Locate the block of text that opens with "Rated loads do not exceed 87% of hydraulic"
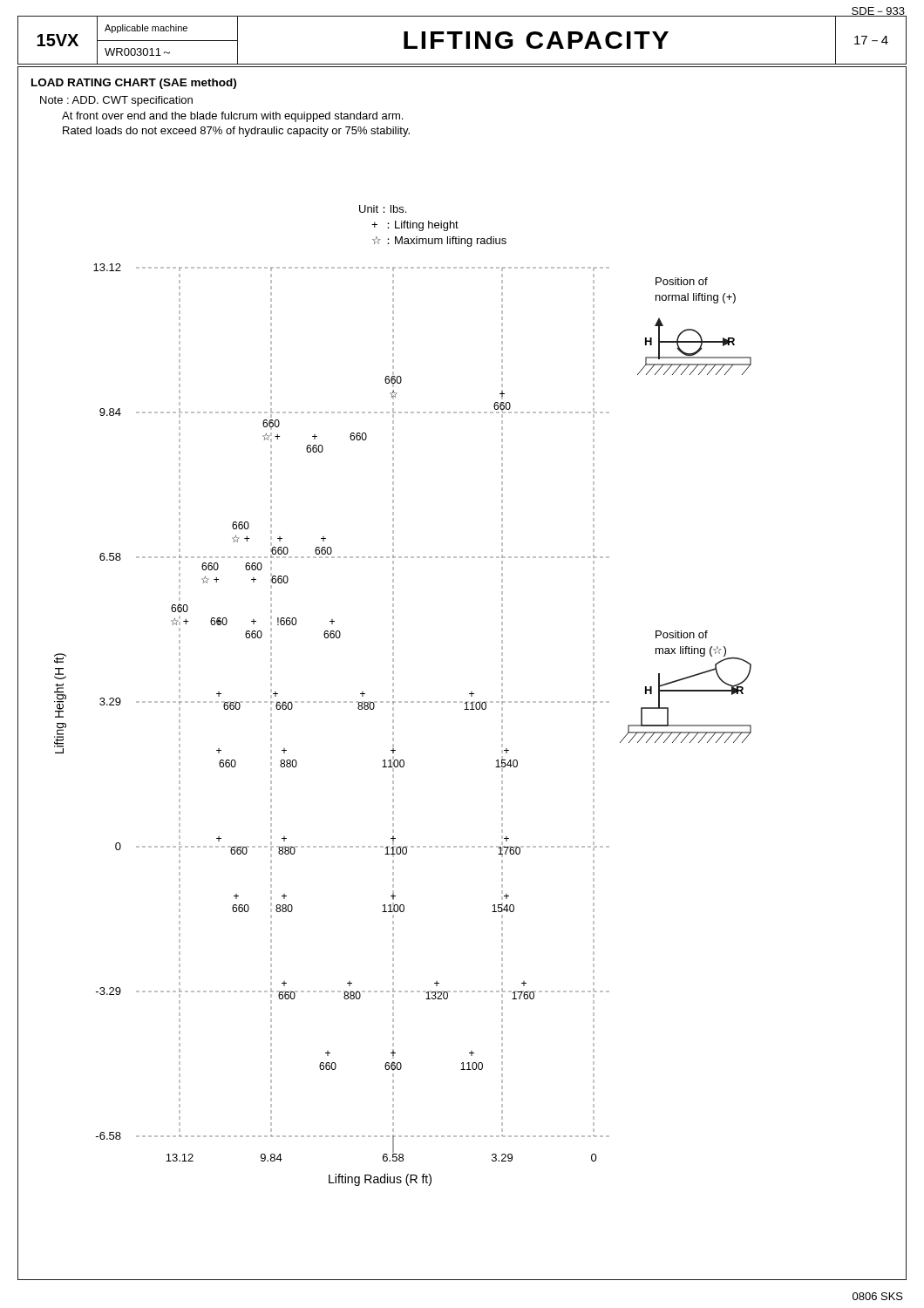This screenshot has width=924, height=1308. click(x=236, y=130)
